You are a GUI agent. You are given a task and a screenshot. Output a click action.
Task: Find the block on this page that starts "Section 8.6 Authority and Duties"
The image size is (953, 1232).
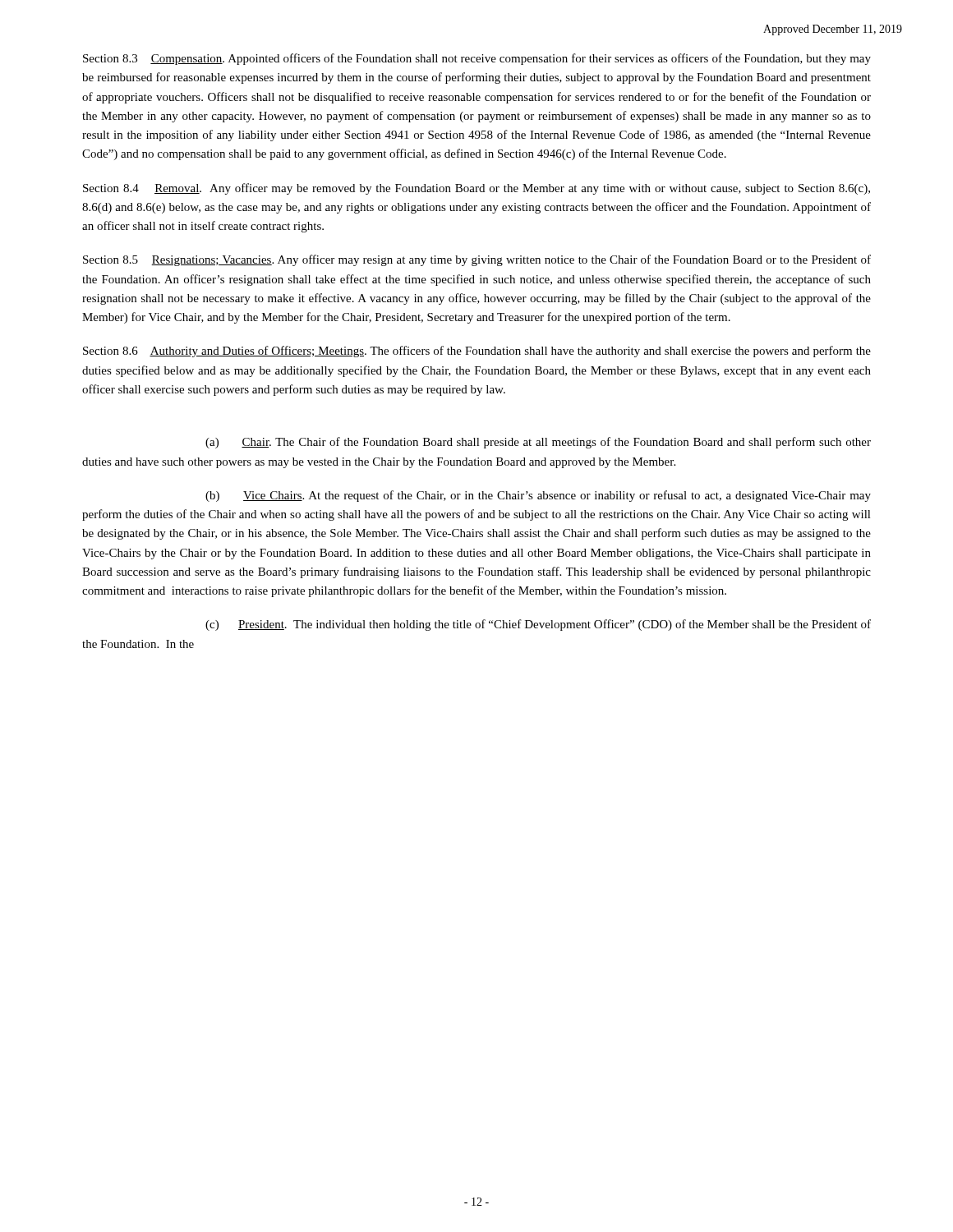coord(476,371)
